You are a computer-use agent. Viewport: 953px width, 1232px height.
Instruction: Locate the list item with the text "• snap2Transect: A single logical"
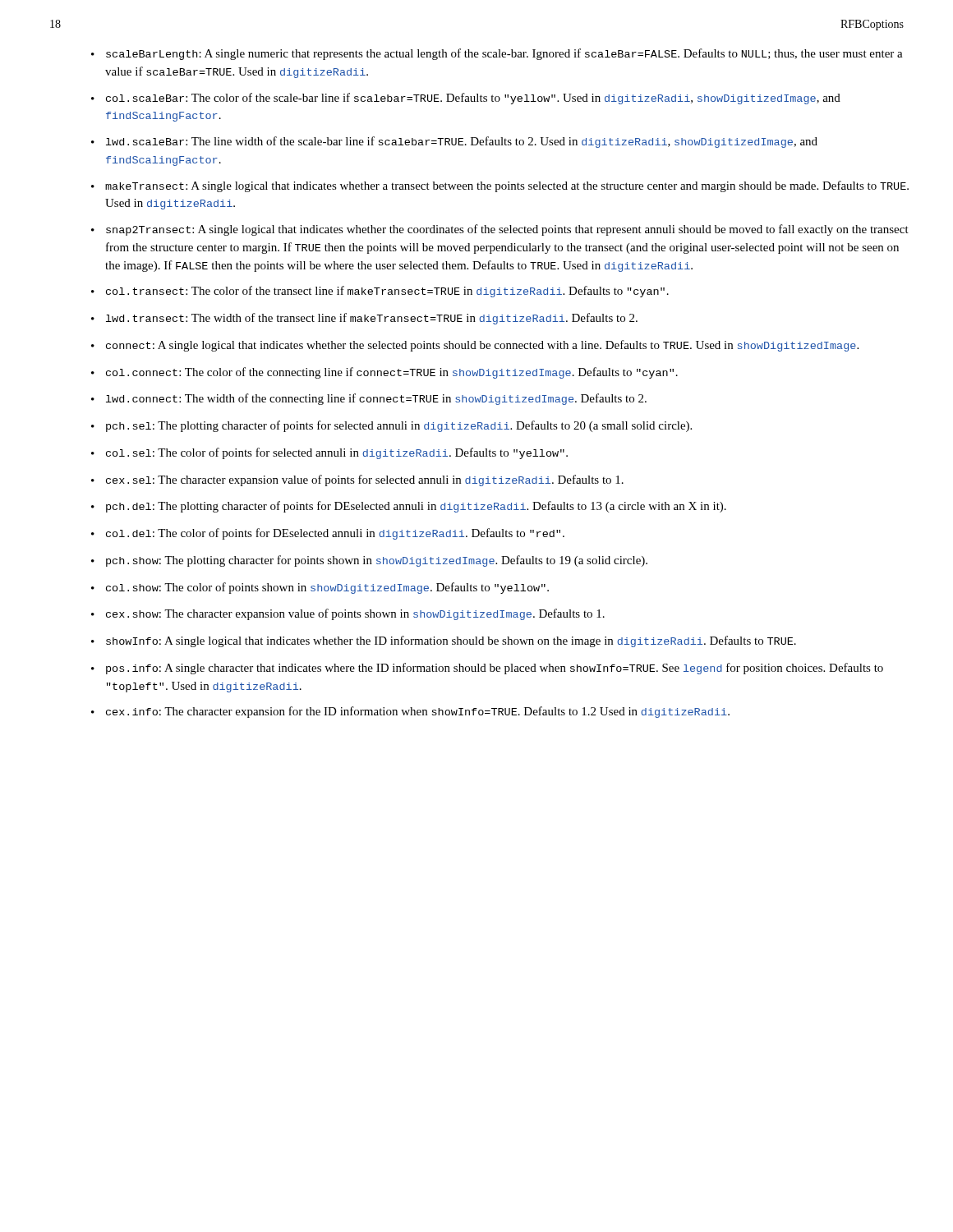click(x=501, y=248)
